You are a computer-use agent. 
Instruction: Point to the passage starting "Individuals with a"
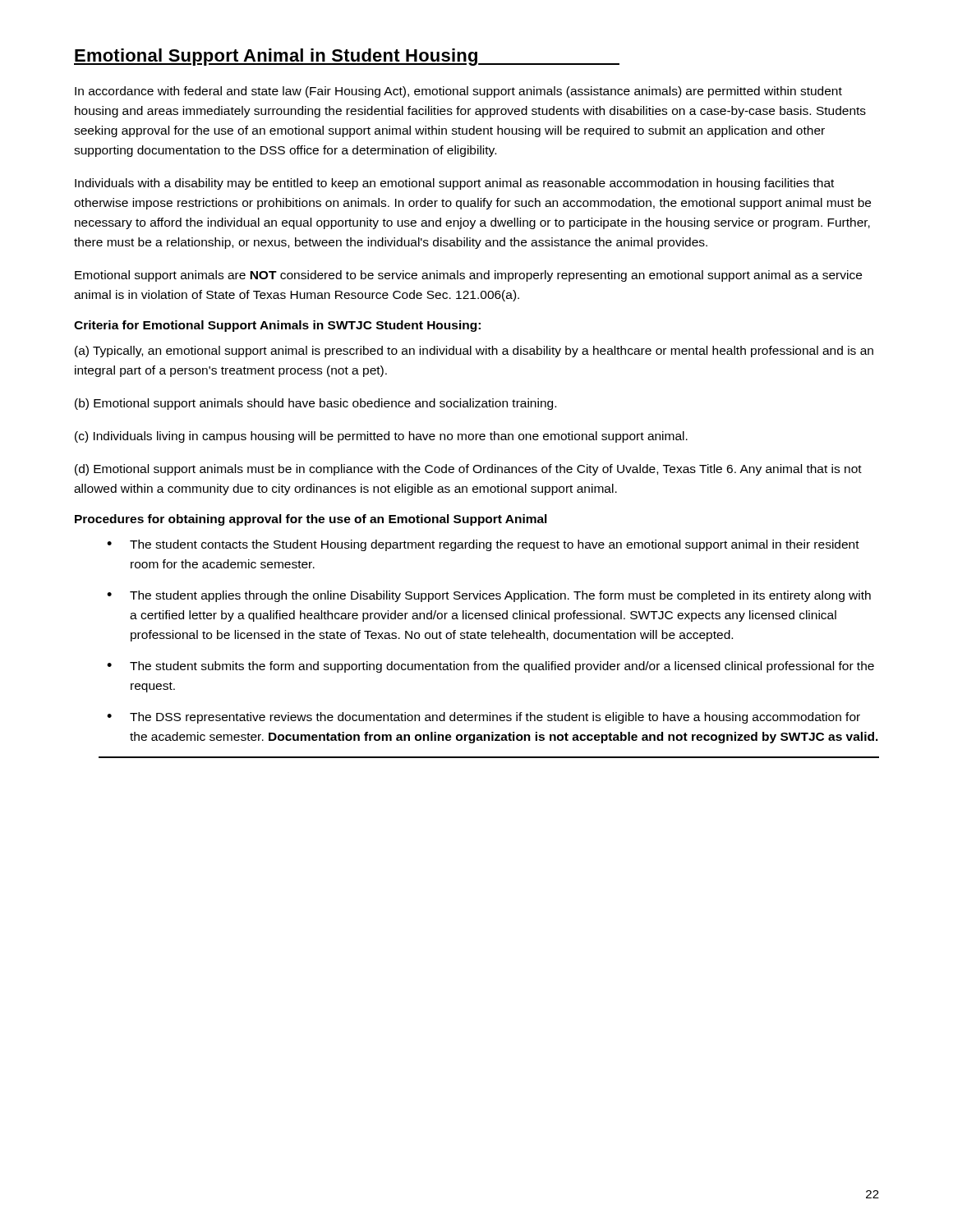473,212
